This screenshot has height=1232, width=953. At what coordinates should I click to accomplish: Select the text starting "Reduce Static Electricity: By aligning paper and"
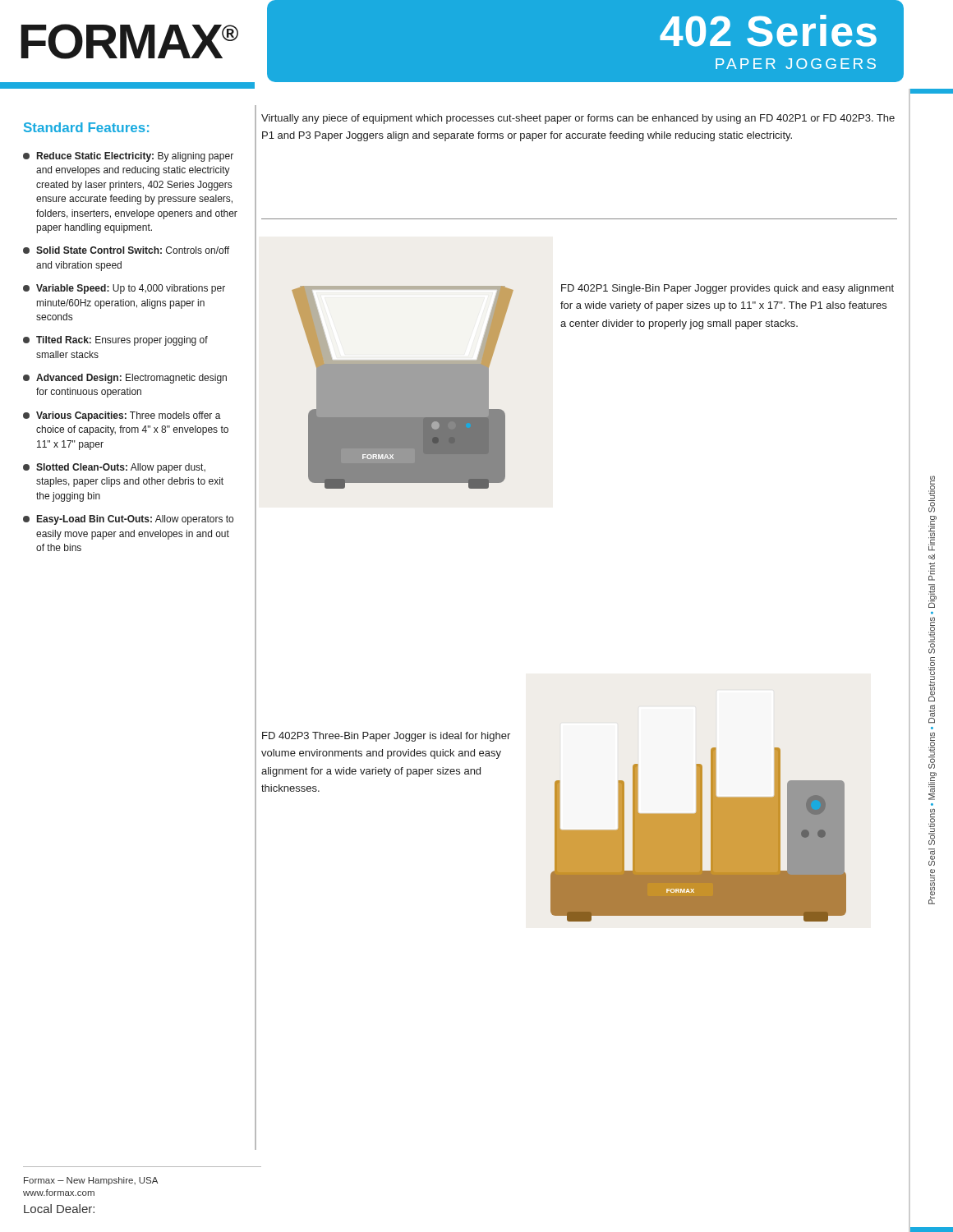click(x=131, y=192)
